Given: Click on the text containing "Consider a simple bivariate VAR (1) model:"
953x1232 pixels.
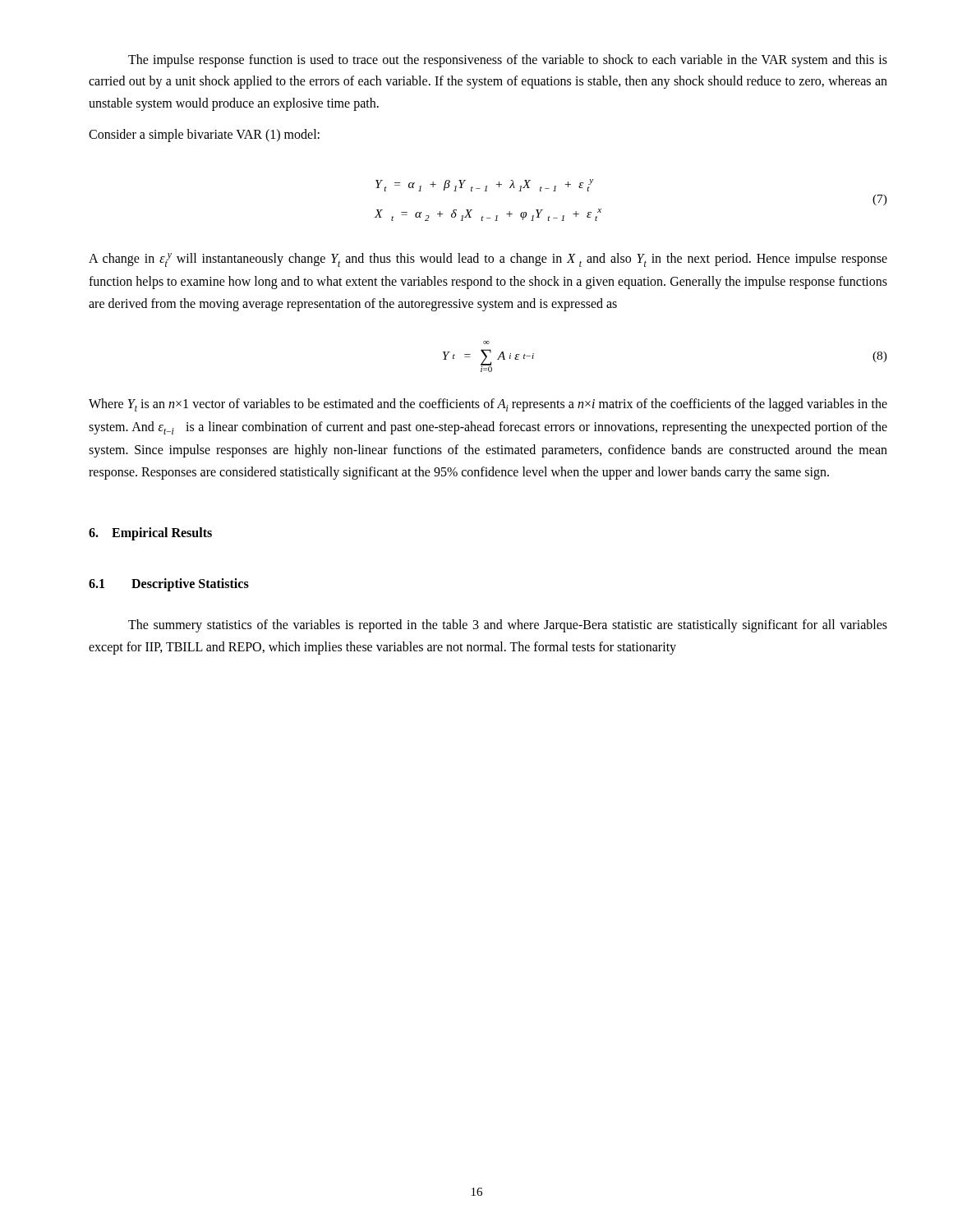Looking at the screenshot, I should click(205, 134).
